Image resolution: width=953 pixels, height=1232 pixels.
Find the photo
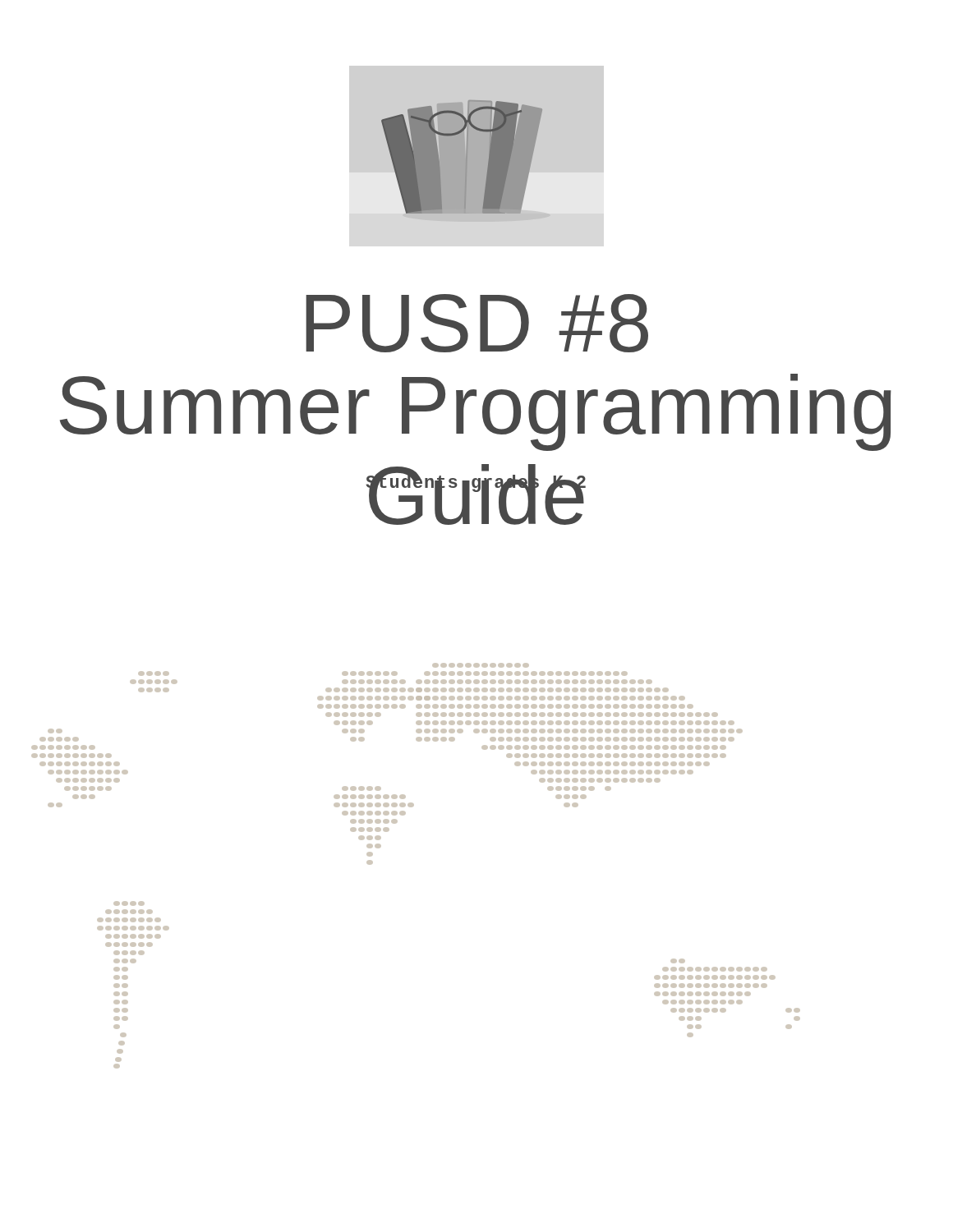coord(476,156)
